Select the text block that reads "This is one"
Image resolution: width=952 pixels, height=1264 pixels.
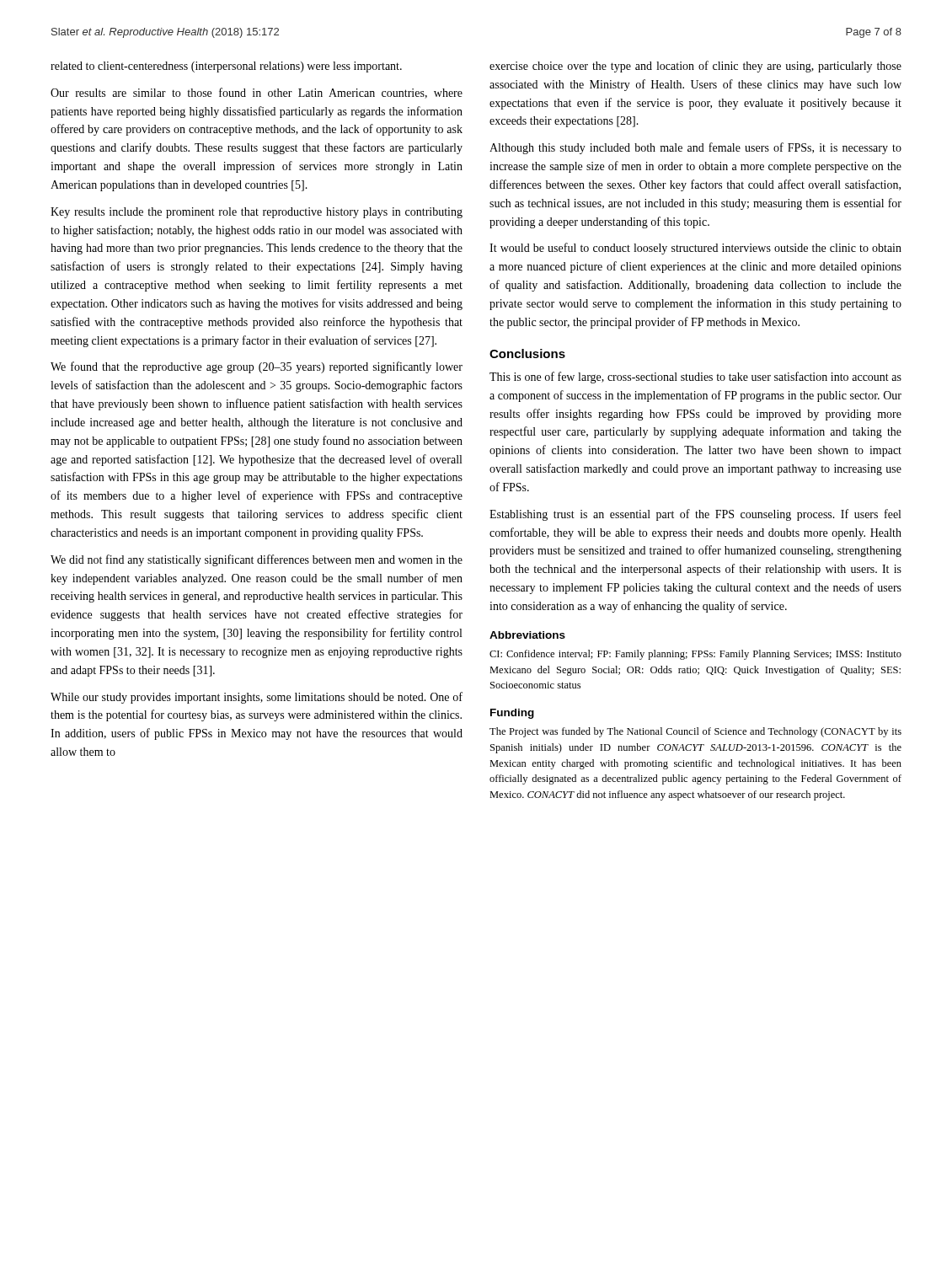point(695,378)
